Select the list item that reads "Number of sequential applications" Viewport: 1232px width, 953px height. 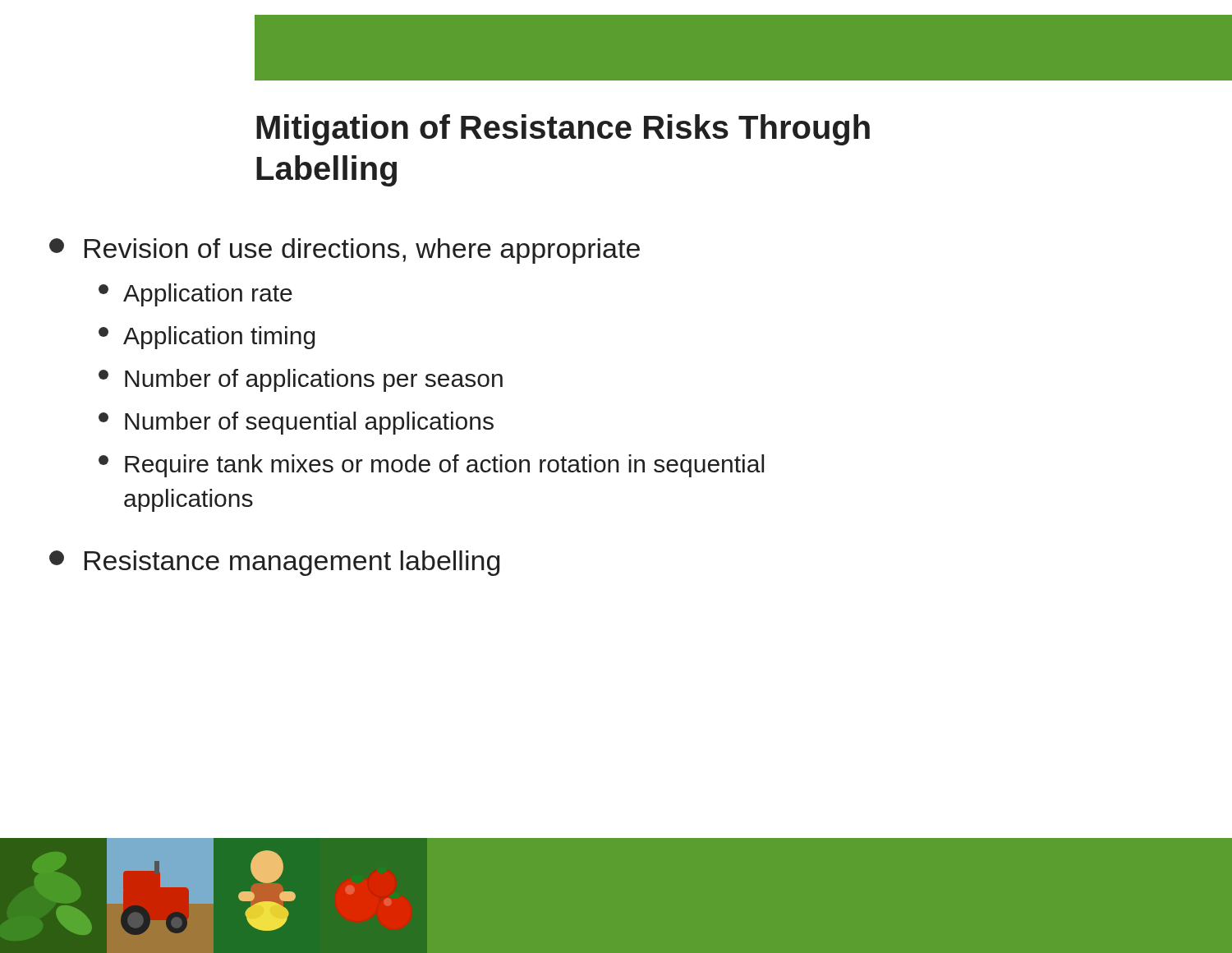(296, 421)
